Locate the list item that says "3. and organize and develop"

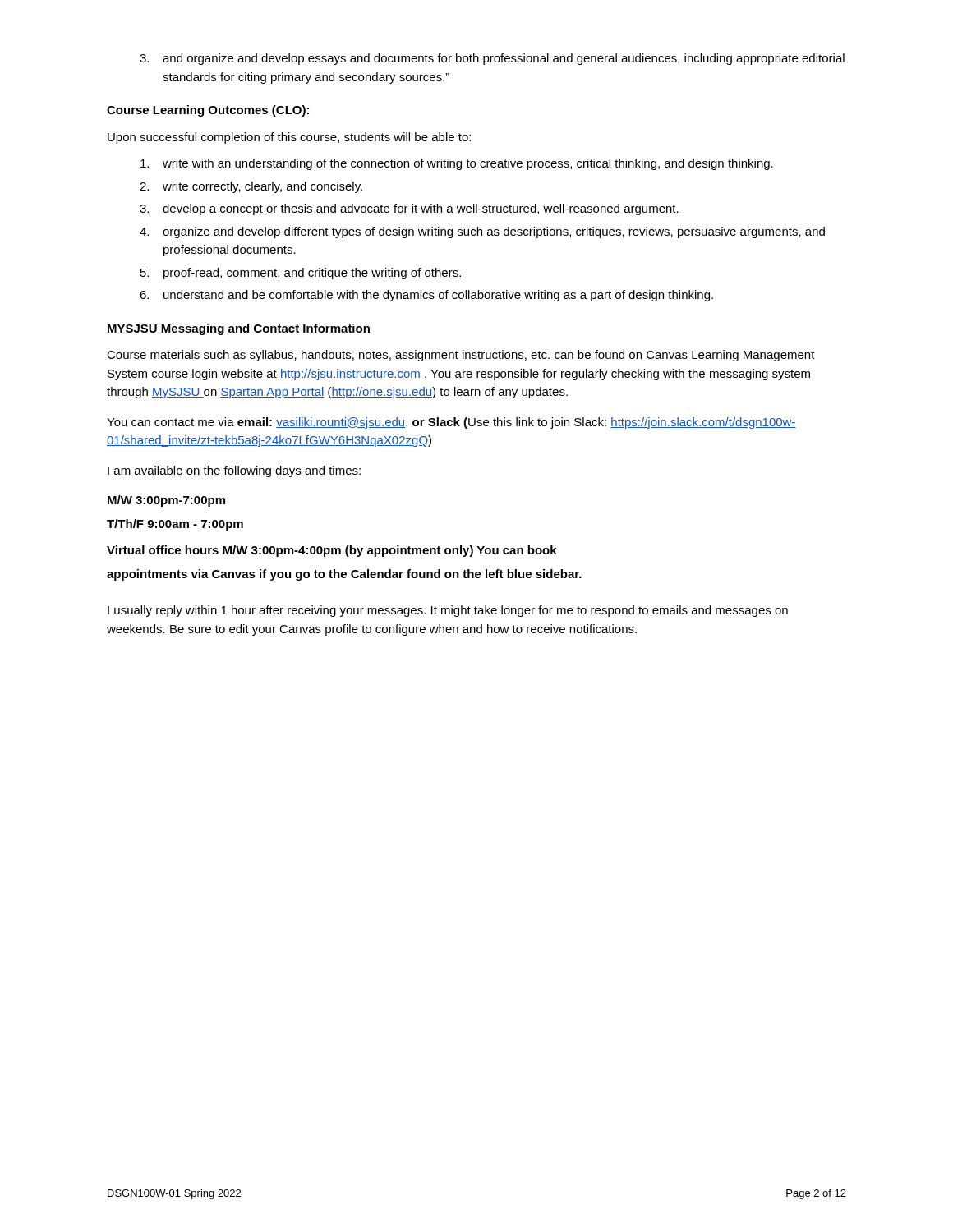coord(493,68)
